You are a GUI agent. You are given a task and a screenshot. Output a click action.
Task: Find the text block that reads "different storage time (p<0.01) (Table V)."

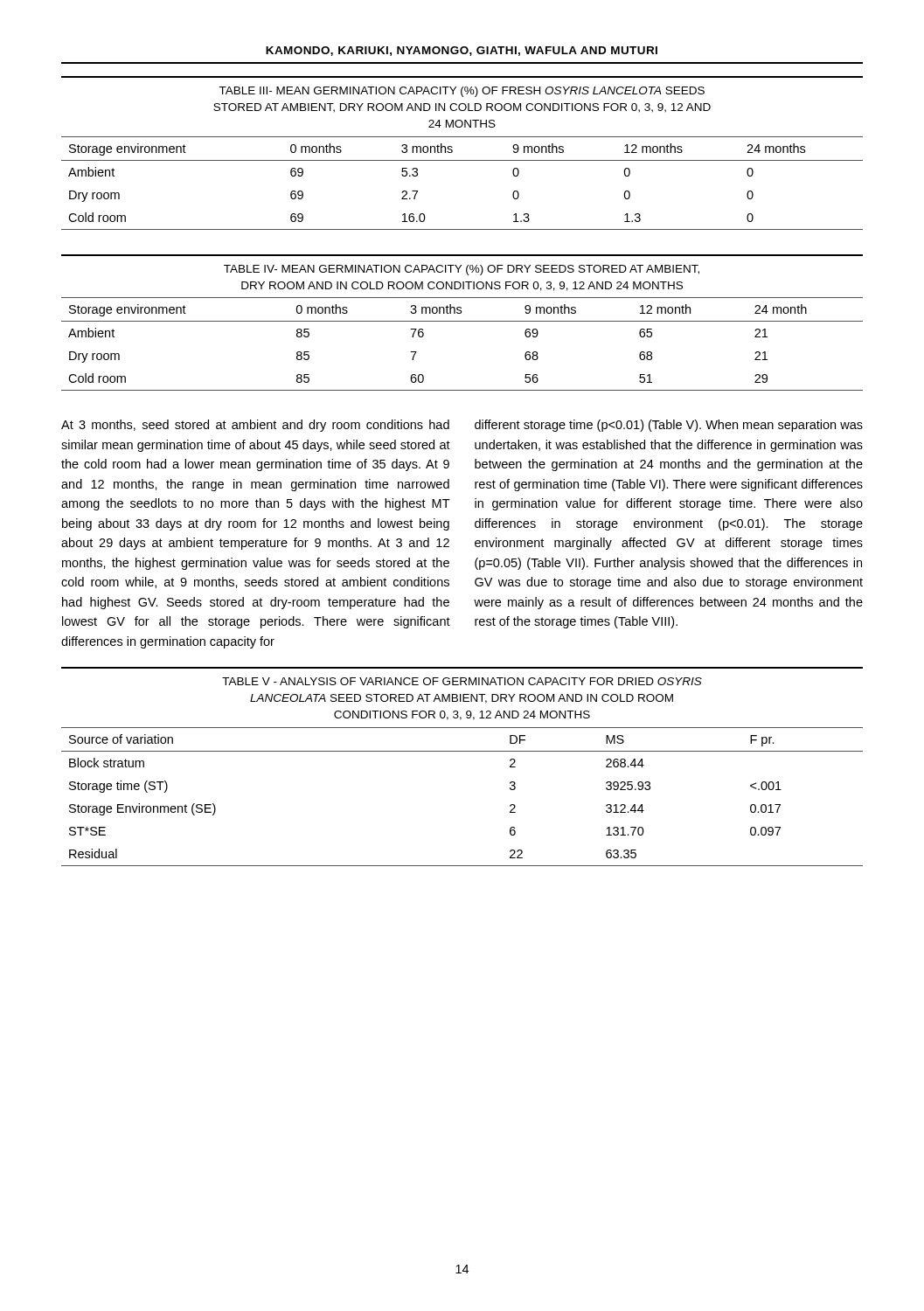pyautogui.click(x=669, y=523)
